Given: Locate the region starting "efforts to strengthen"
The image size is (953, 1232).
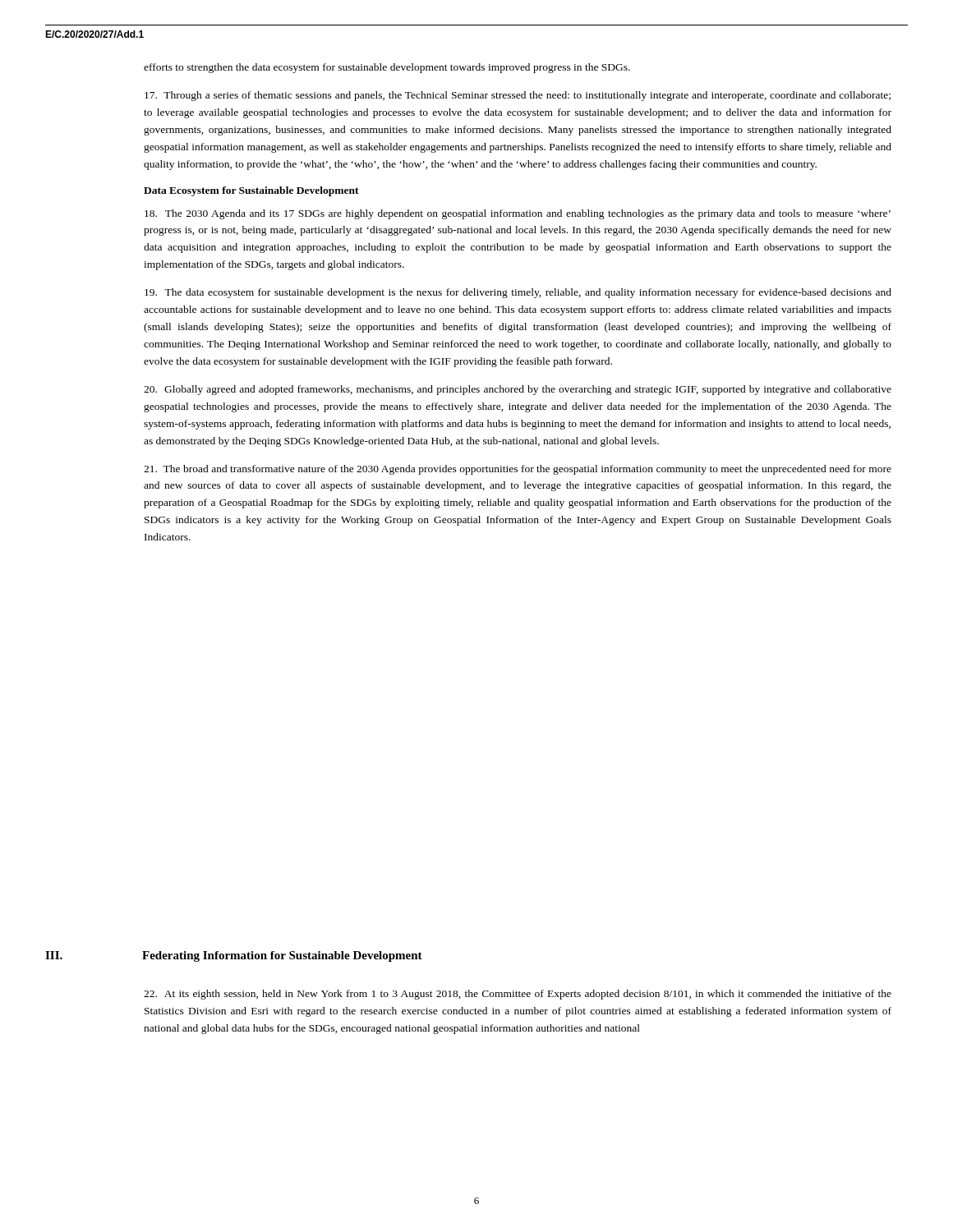Looking at the screenshot, I should pos(387,67).
